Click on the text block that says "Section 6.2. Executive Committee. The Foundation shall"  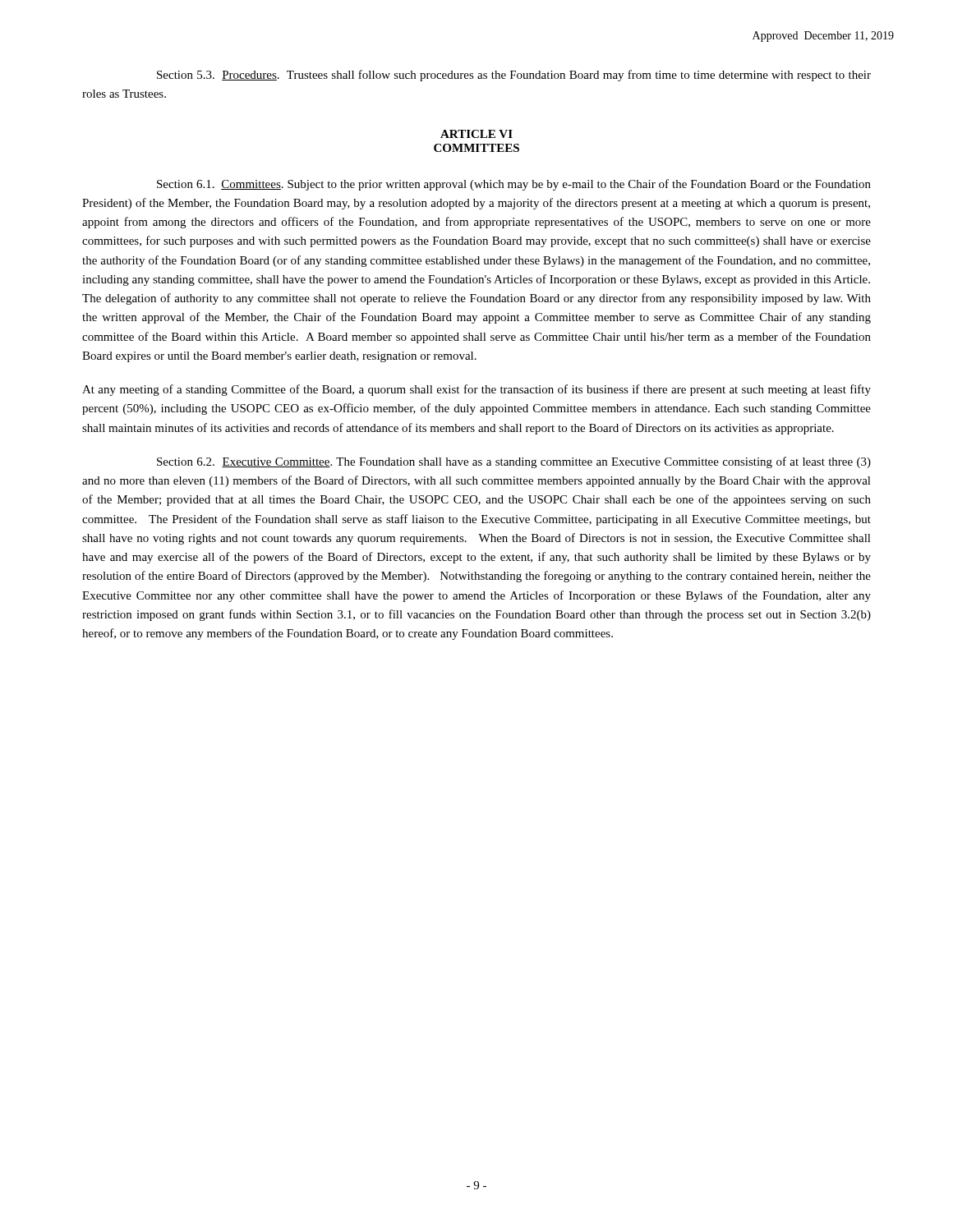point(476,547)
